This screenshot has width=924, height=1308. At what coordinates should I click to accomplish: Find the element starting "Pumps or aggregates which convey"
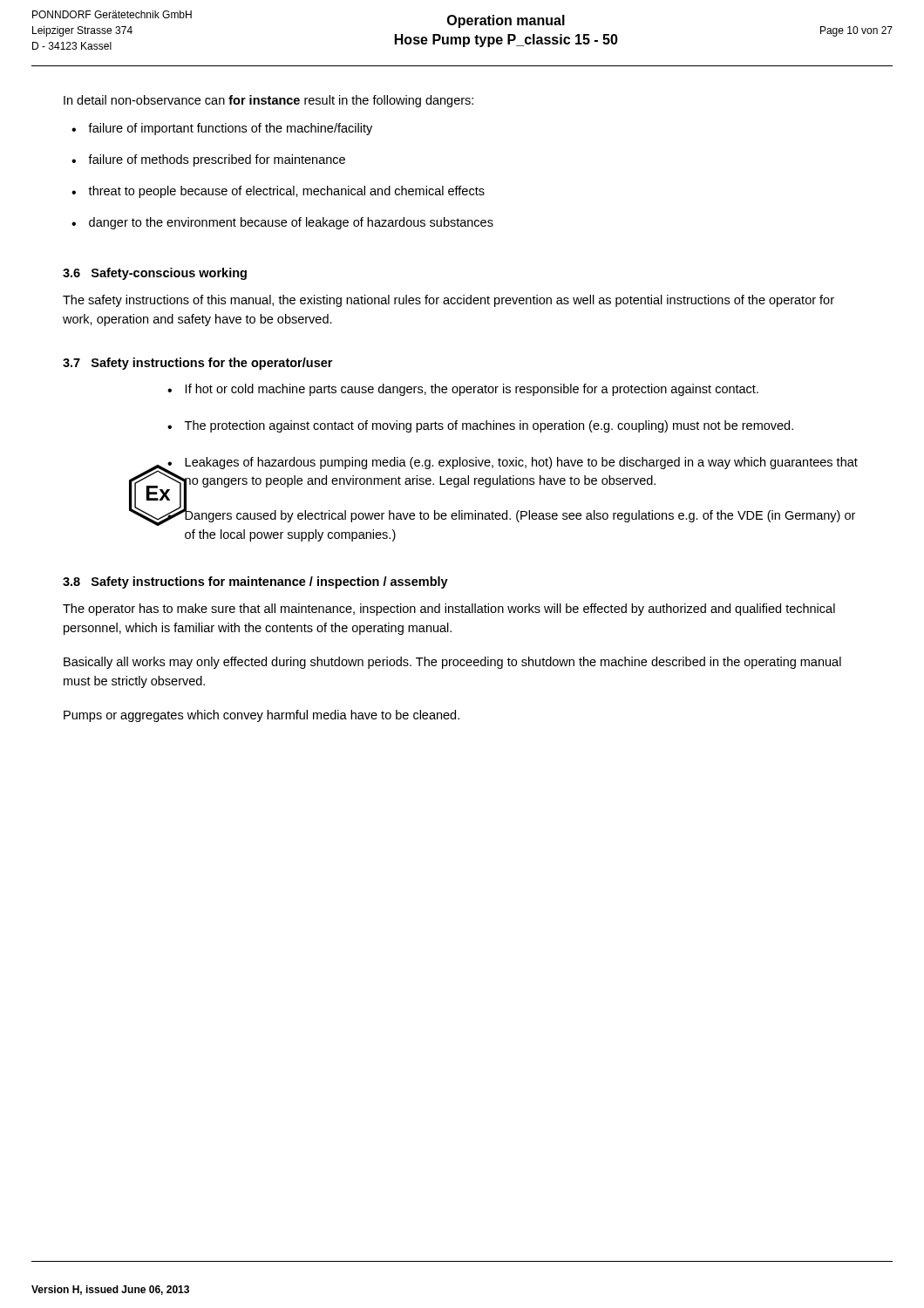262,715
